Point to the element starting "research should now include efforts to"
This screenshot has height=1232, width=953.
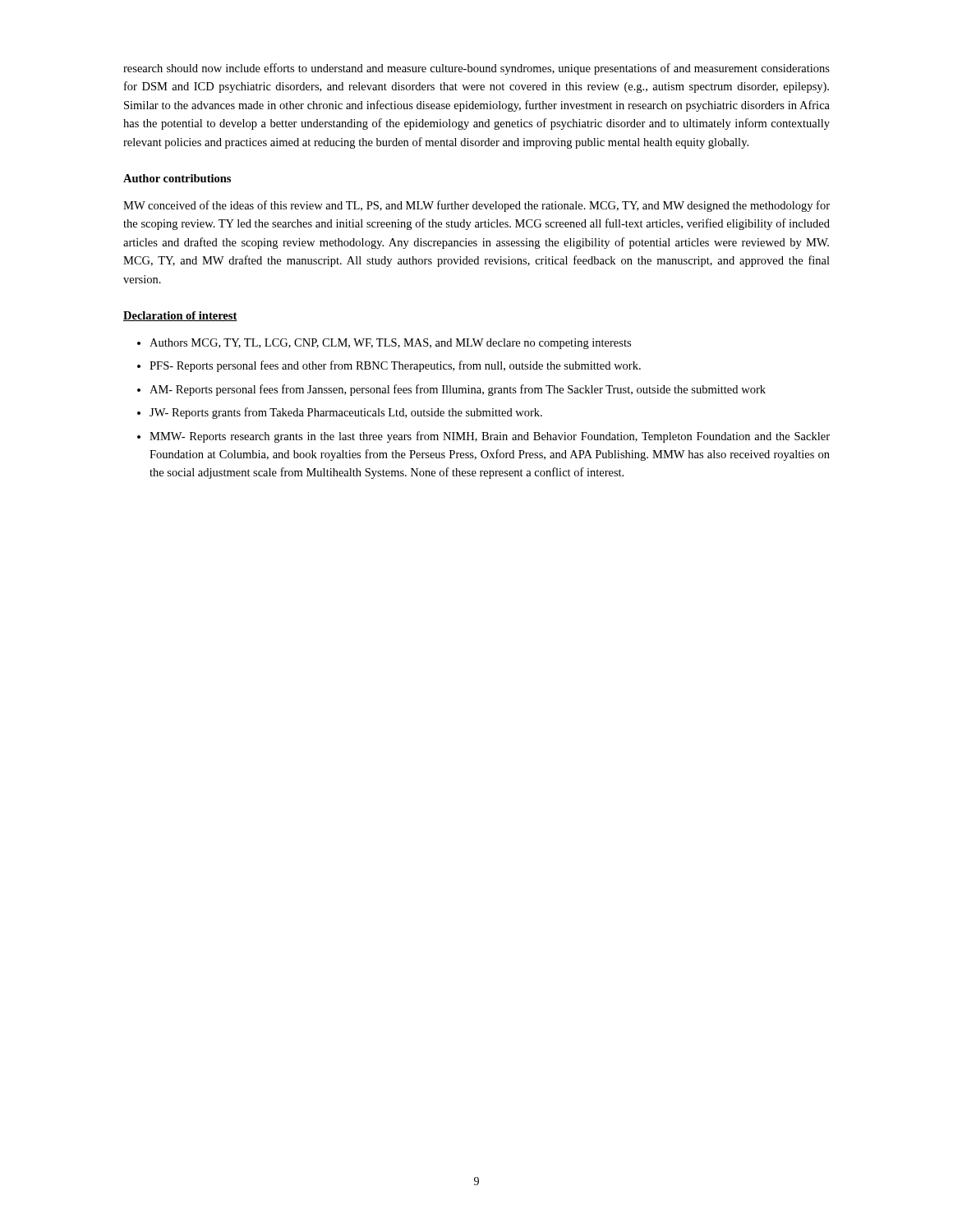point(476,105)
